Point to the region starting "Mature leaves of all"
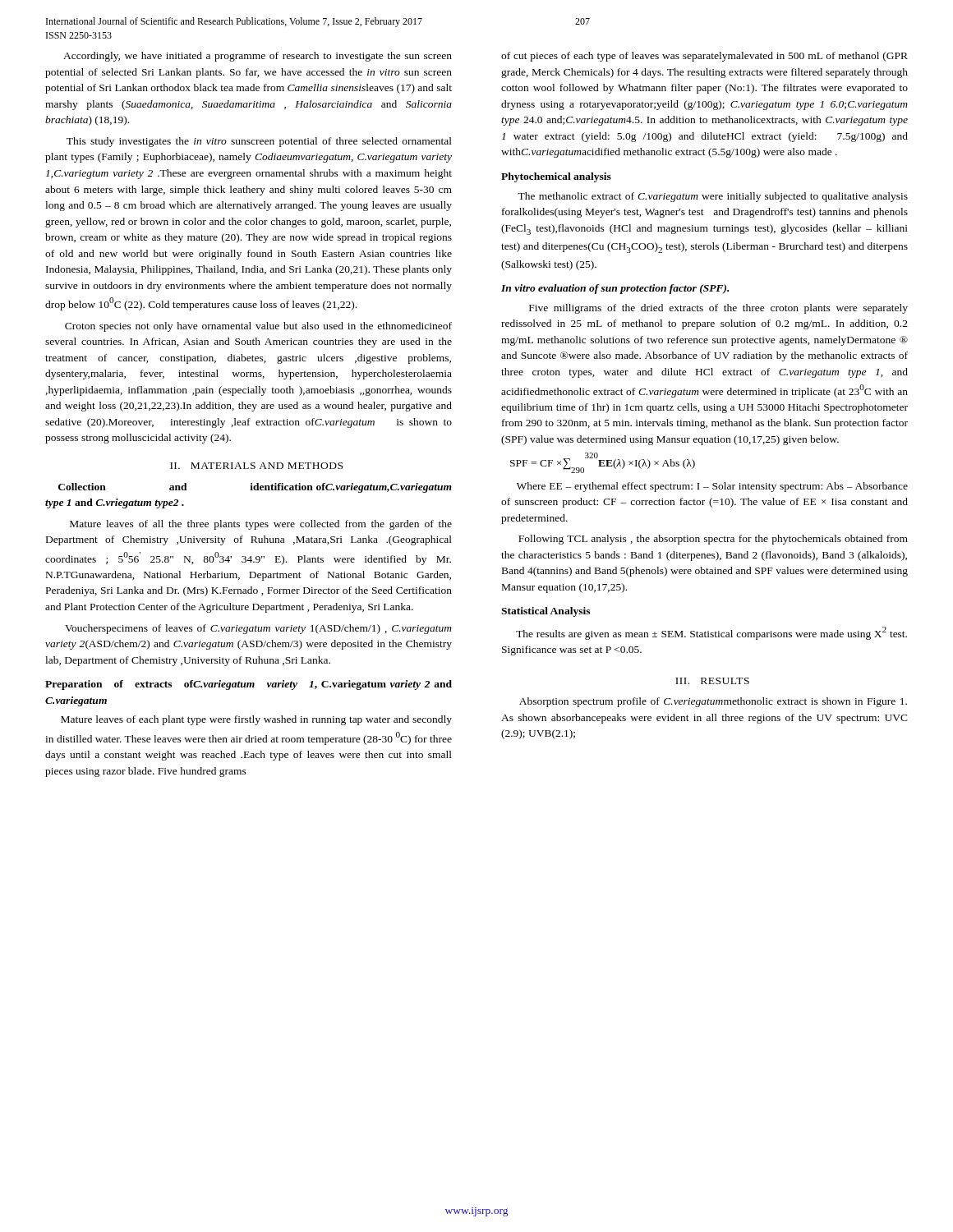953x1232 pixels. click(248, 565)
